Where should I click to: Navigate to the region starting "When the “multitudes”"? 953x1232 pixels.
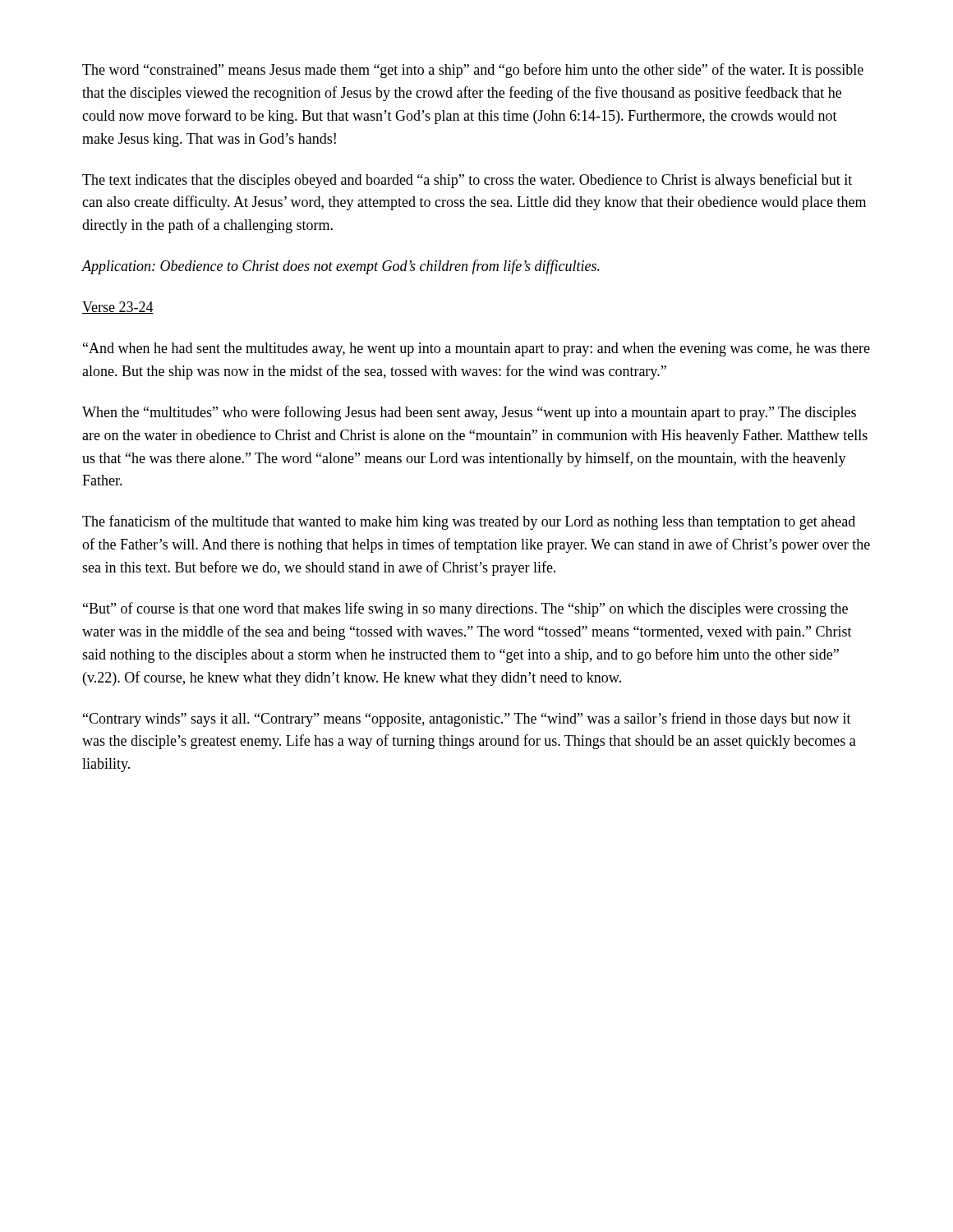pyautogui.click(x=475, y=447)
